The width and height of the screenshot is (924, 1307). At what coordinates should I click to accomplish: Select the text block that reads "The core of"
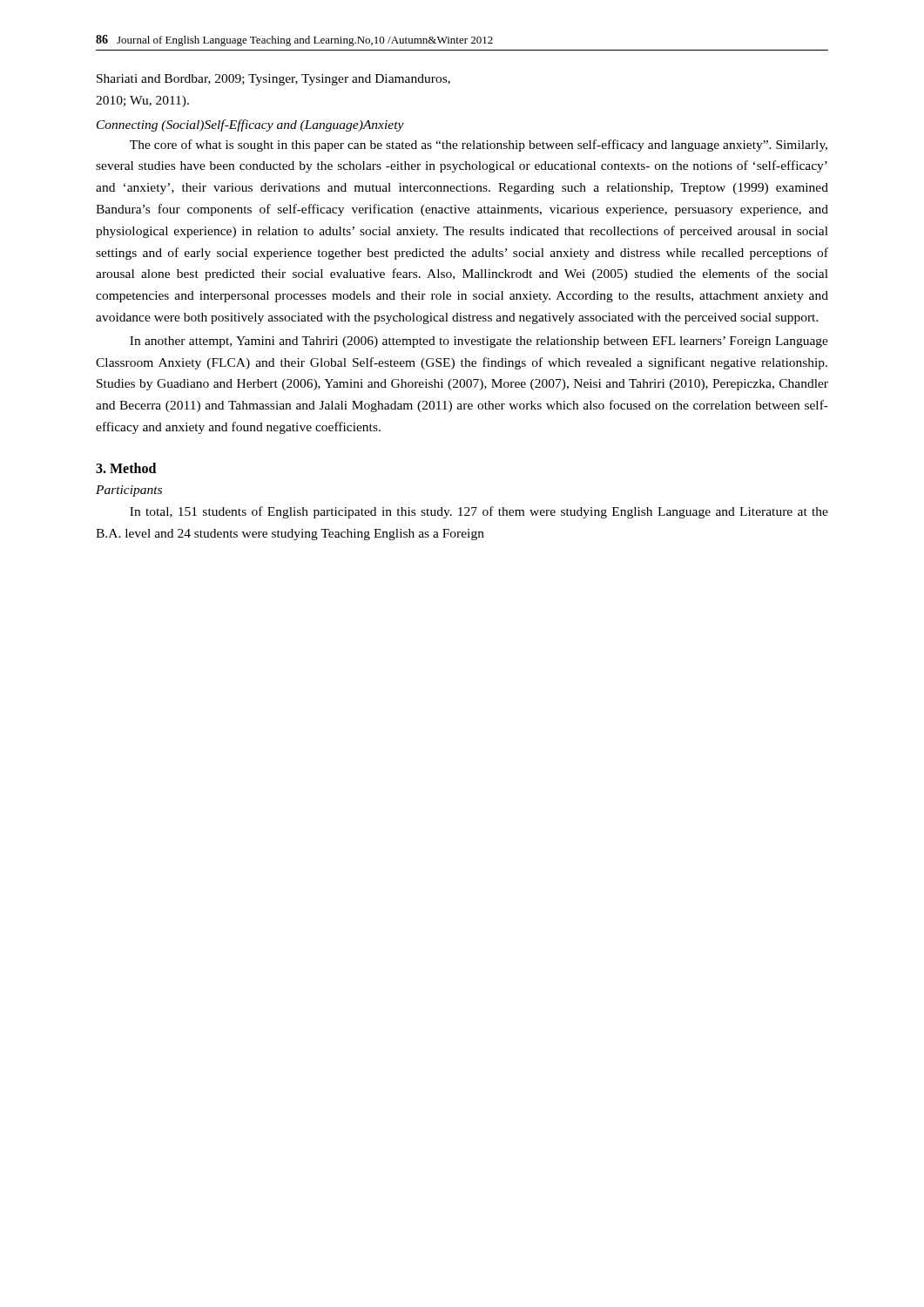click(462, 231)
